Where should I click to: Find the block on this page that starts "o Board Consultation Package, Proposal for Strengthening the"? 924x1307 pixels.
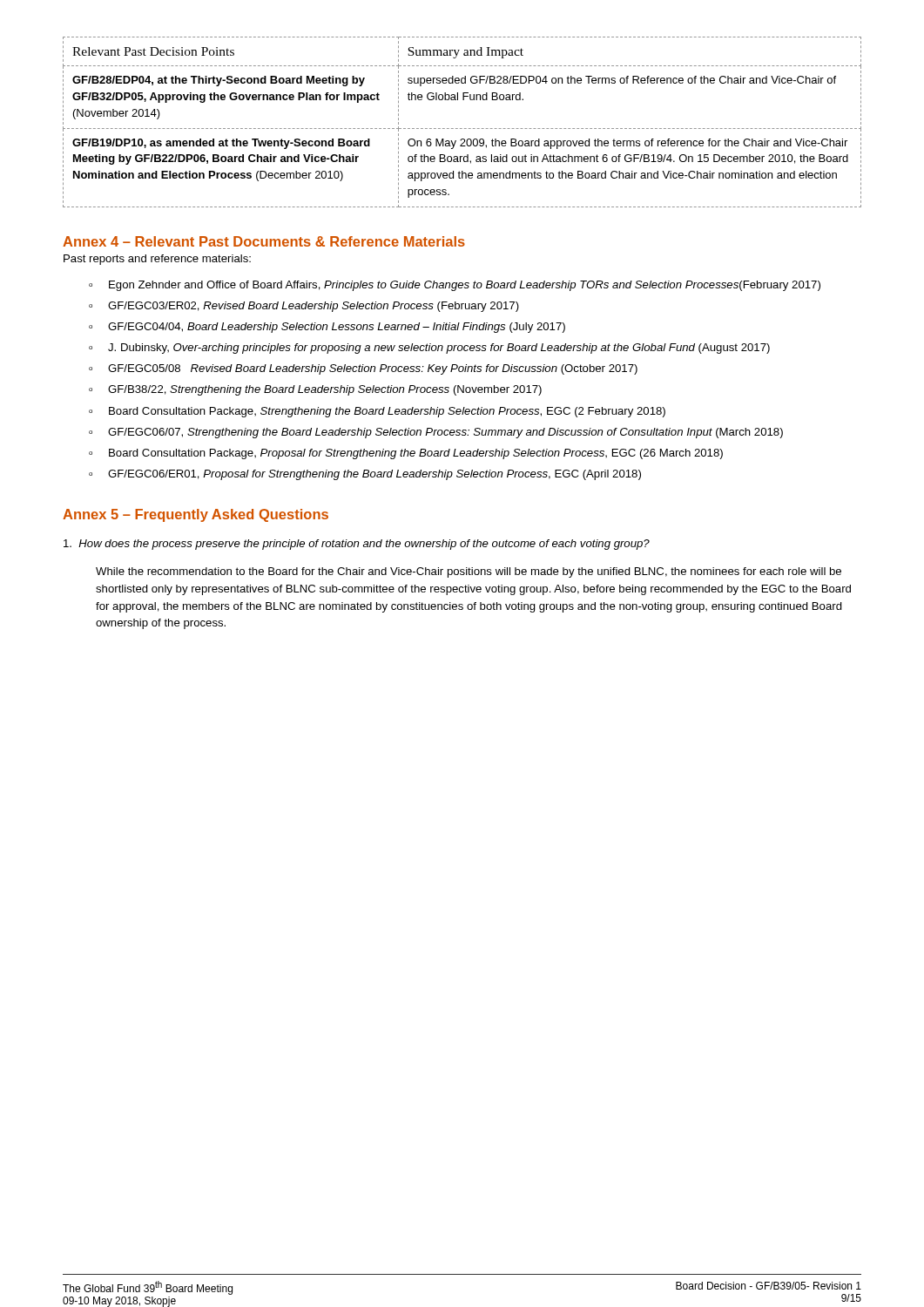406,453
